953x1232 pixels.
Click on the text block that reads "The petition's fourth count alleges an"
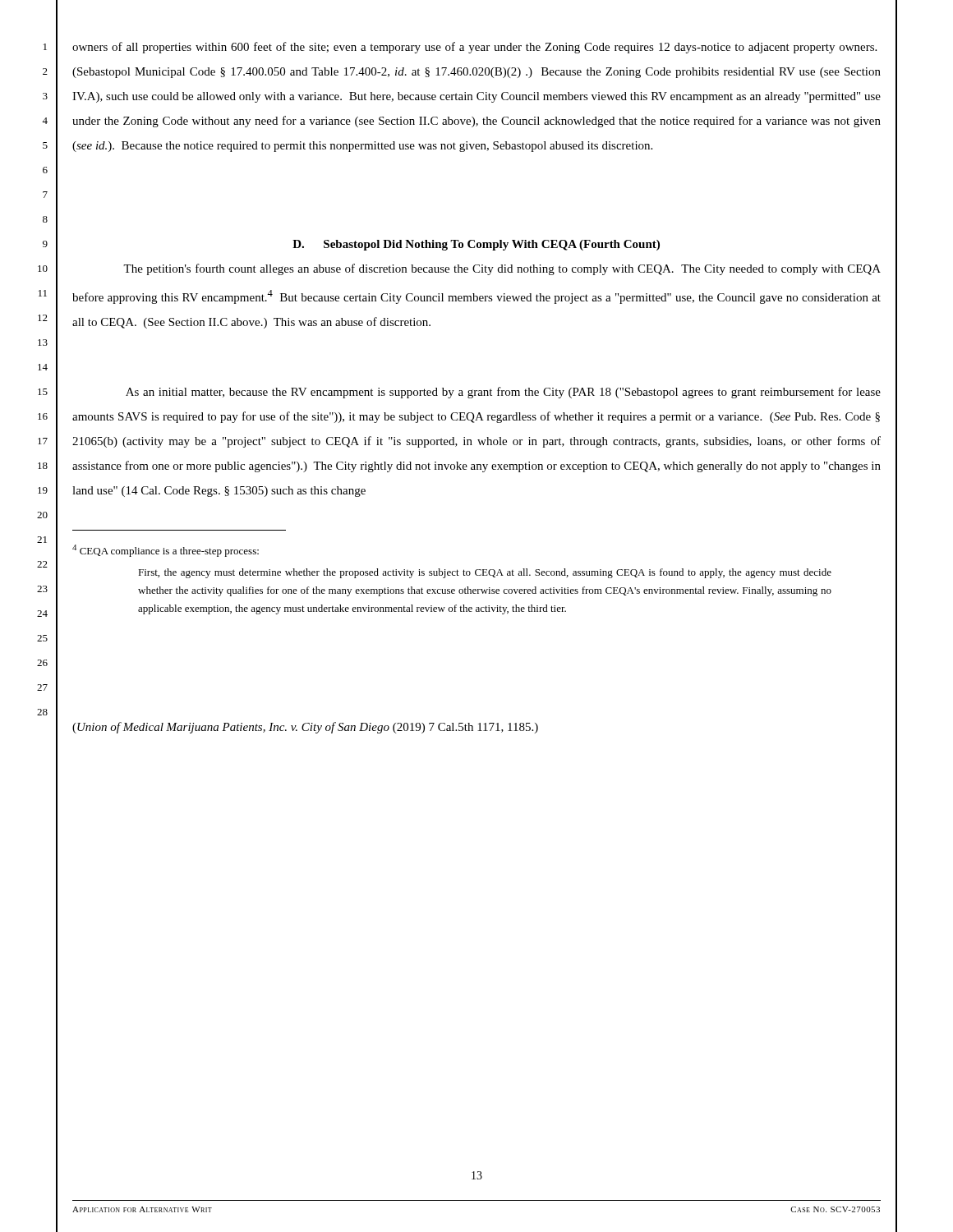(x=476, y=295)
